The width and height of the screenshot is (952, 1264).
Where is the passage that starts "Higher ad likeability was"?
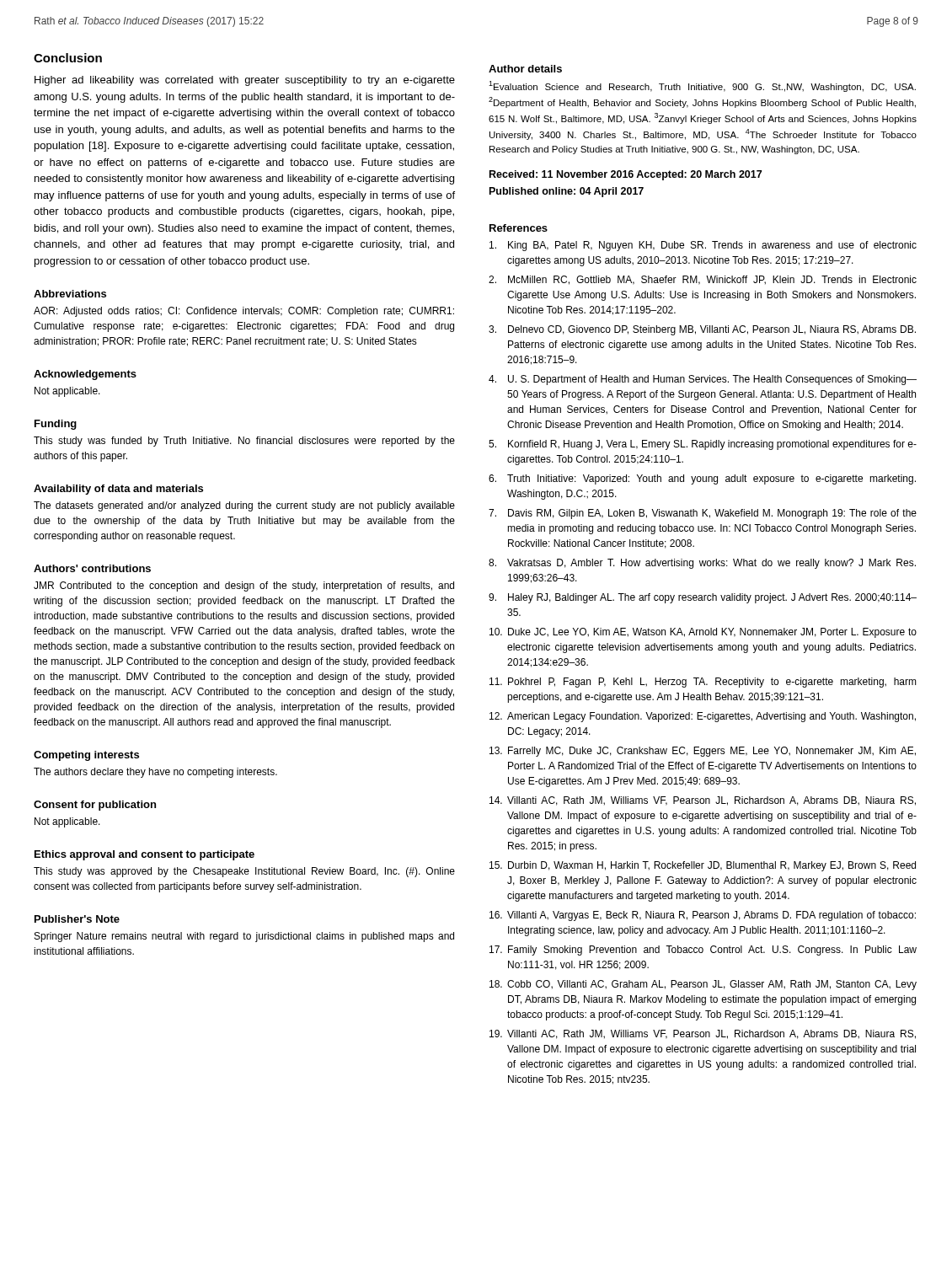pos(244,170)
